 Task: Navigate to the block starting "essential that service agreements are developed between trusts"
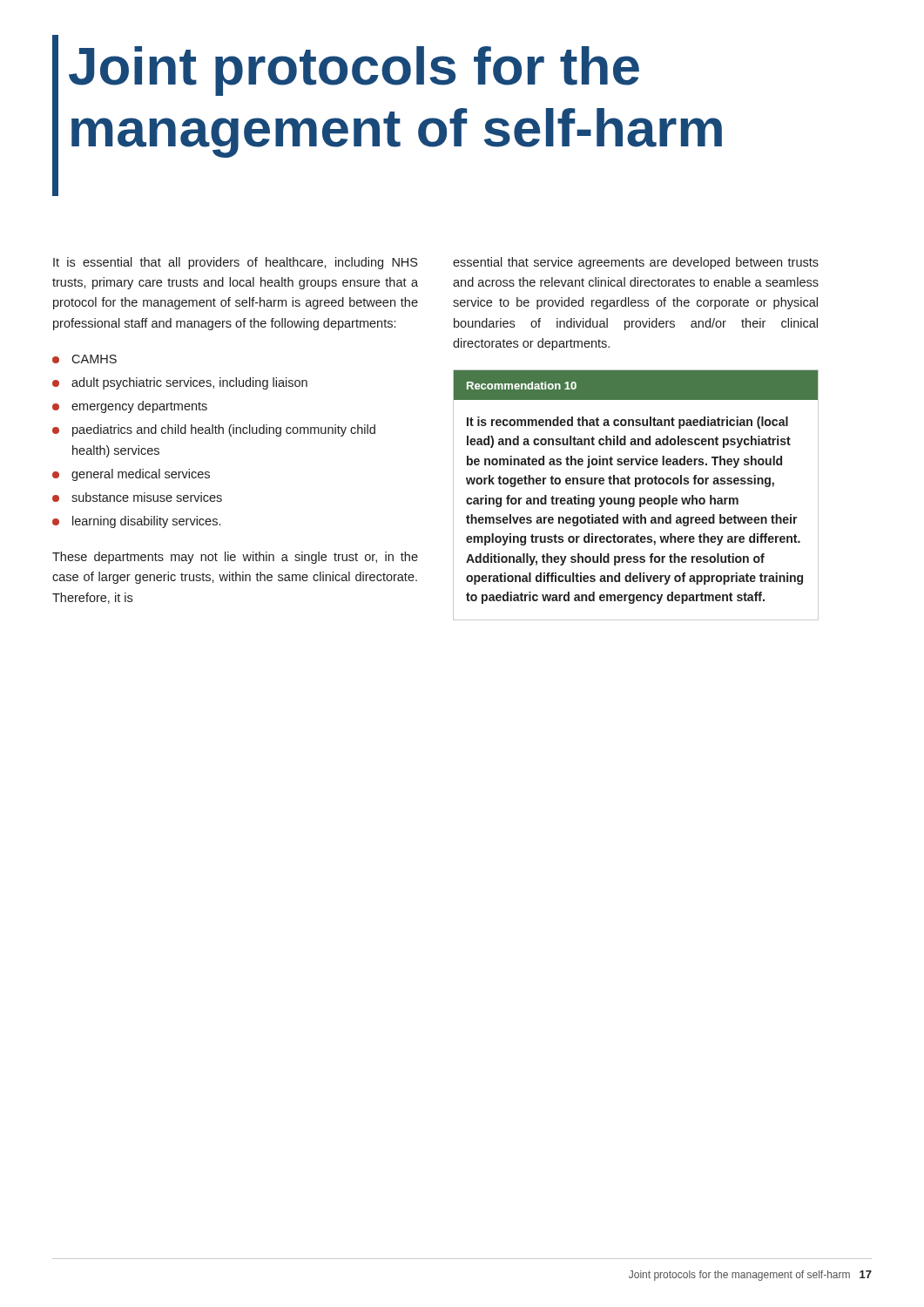pos(636,303)
